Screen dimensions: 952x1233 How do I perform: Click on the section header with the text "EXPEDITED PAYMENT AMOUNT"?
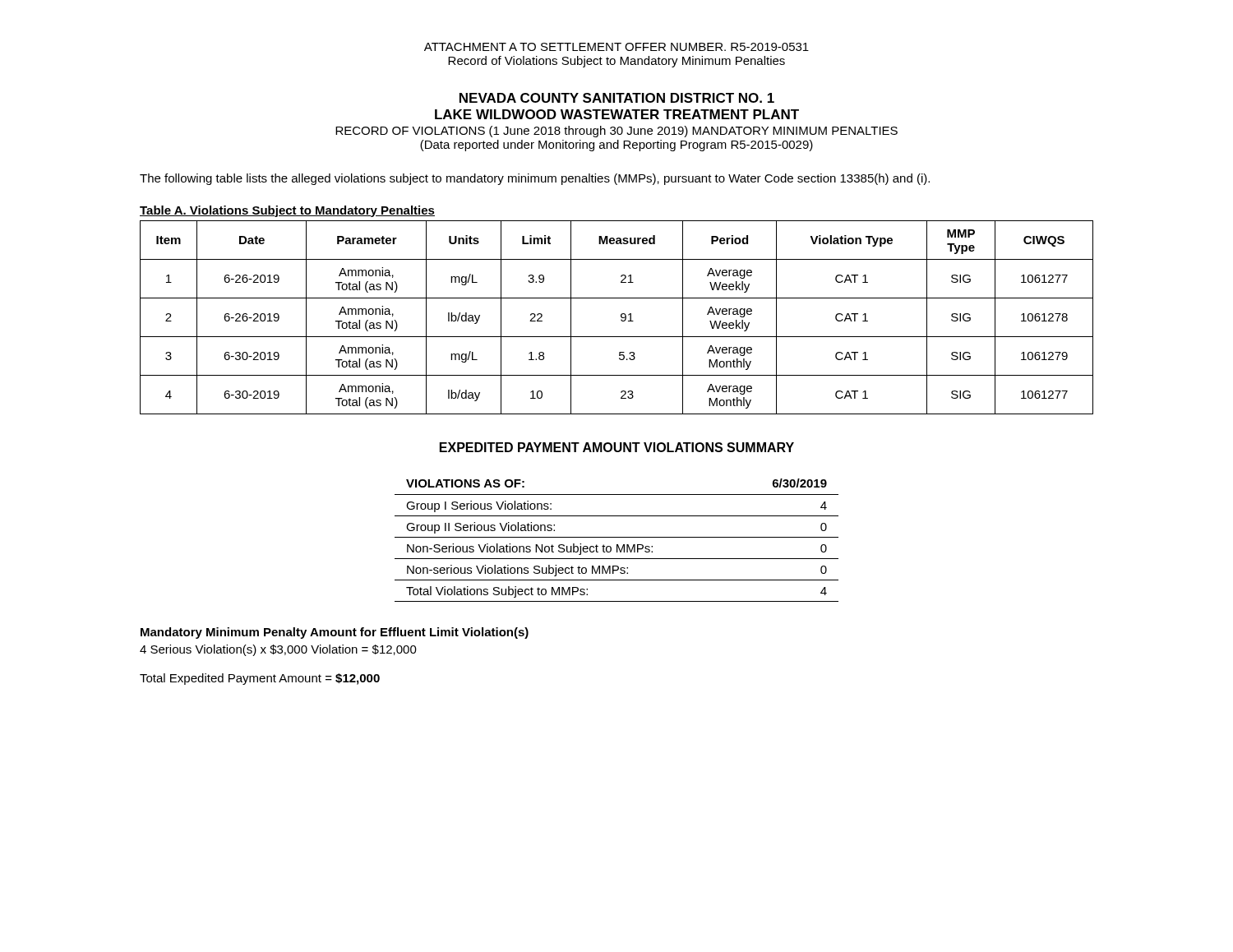616,447
